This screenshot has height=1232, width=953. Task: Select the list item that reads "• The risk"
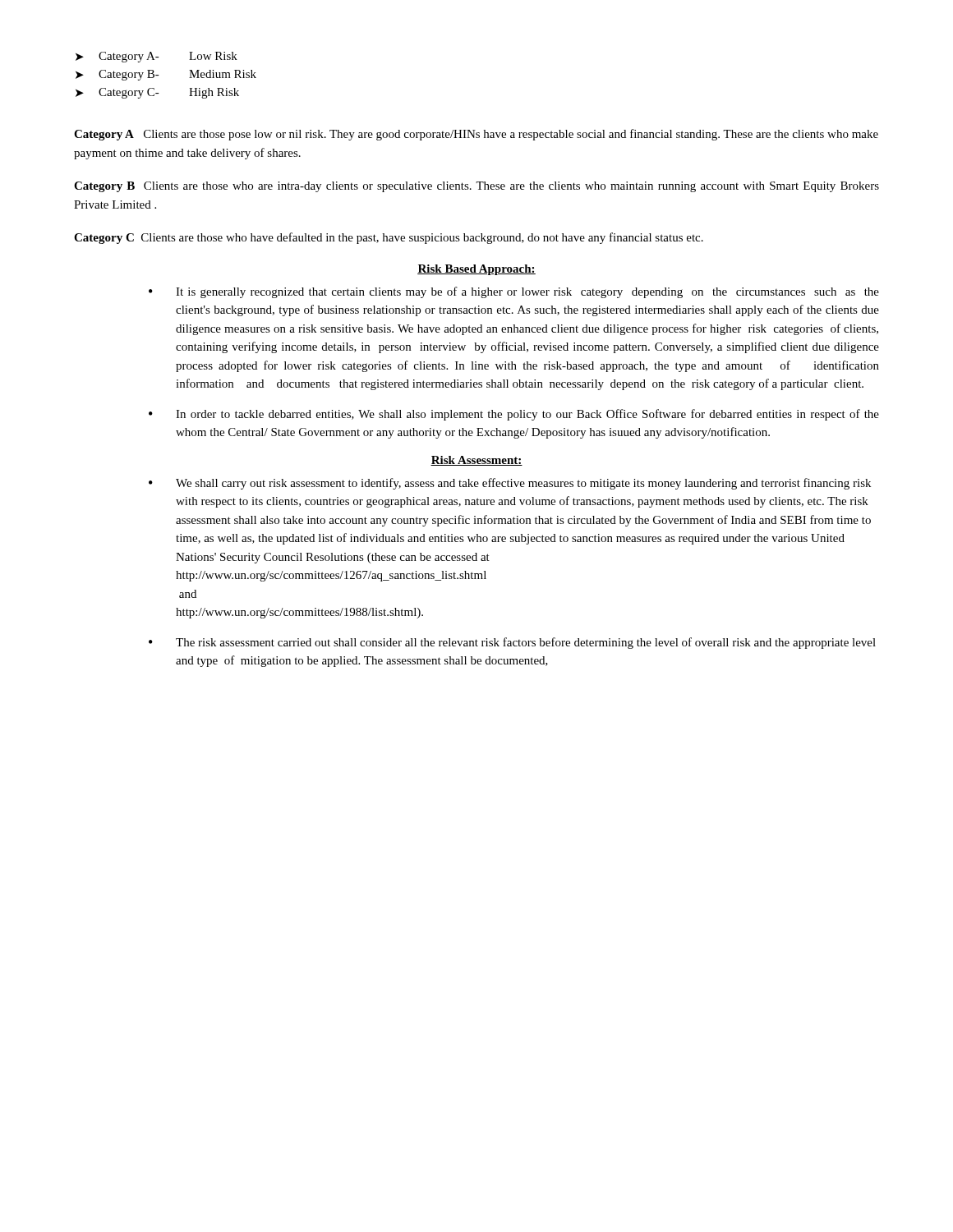coord(513,651)
